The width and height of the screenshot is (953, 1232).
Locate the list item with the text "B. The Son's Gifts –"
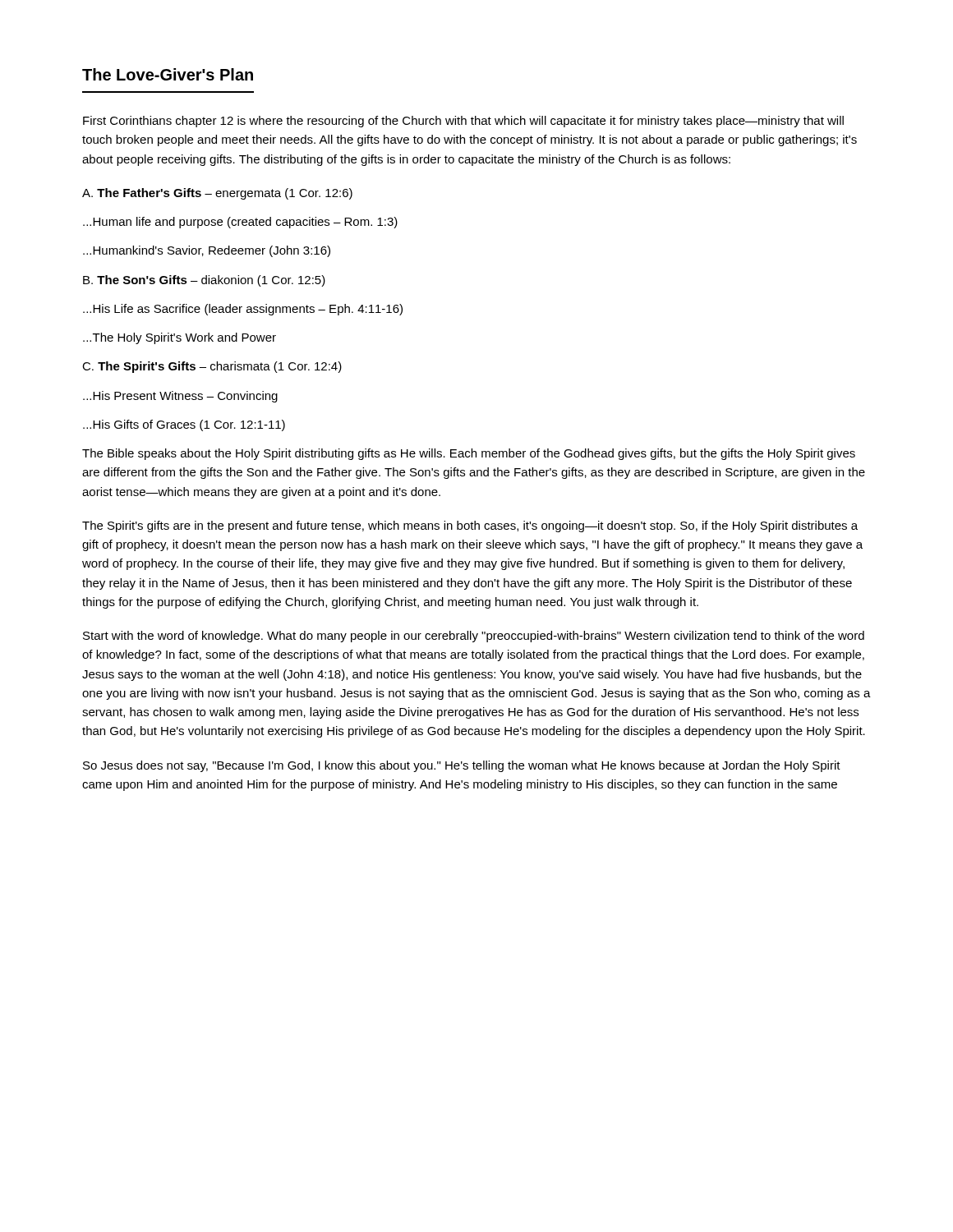(x=204, y=279)
